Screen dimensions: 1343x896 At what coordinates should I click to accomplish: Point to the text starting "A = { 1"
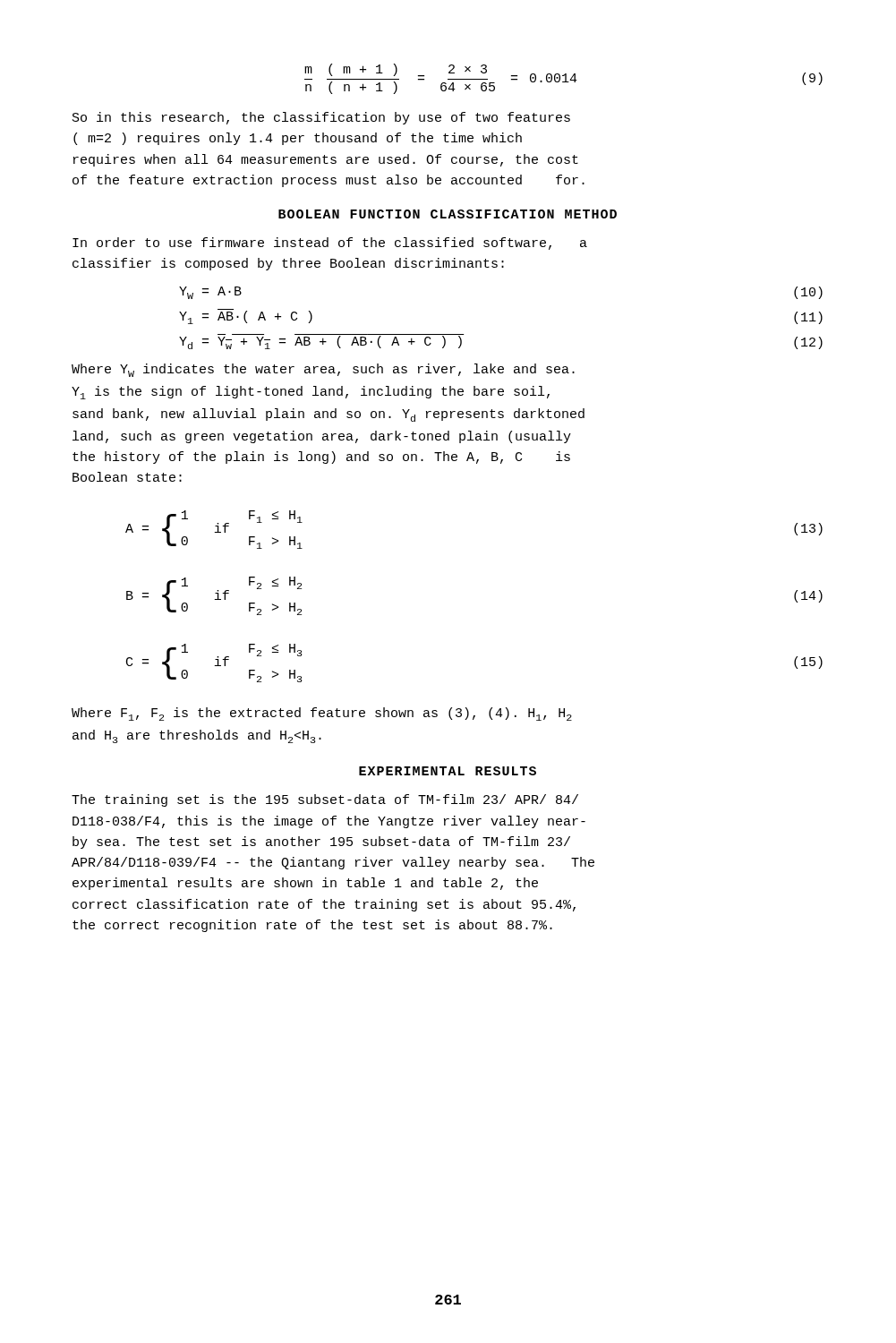click(184, 537)
